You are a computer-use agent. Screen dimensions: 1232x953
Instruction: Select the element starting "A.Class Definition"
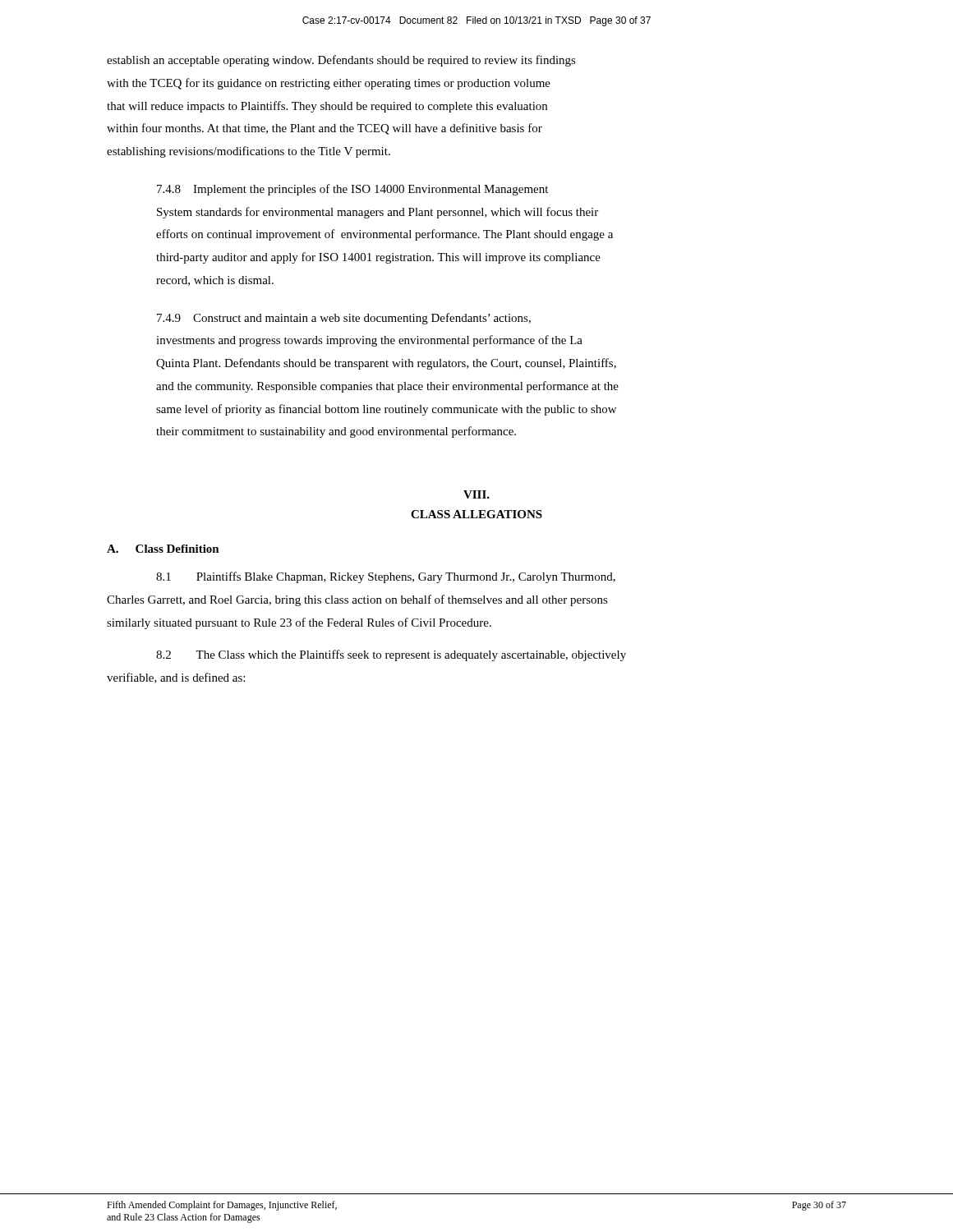coord(163,549)
